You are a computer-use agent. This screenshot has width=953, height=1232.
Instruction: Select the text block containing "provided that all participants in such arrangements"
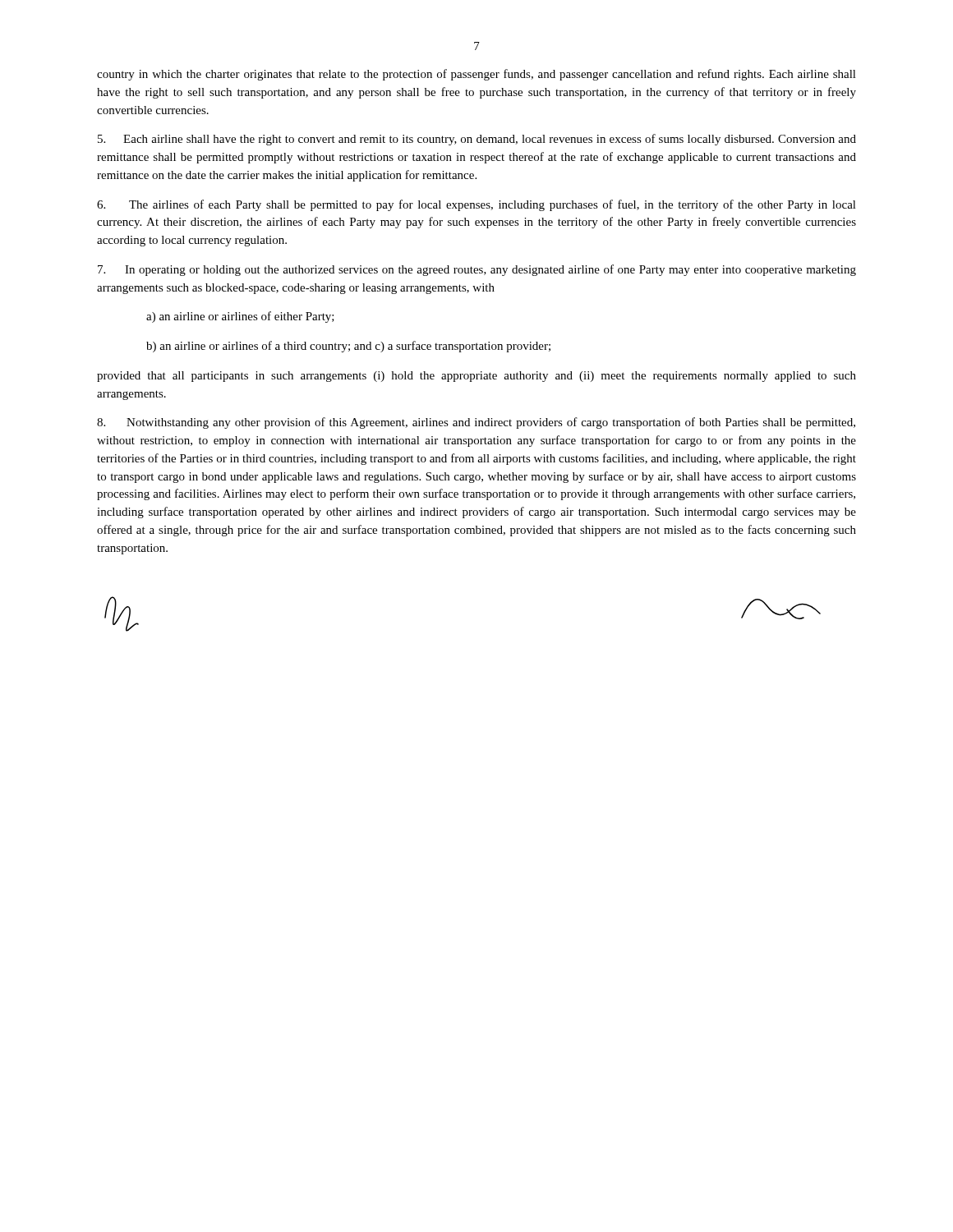pyautogui.click(x=476, y=385)
